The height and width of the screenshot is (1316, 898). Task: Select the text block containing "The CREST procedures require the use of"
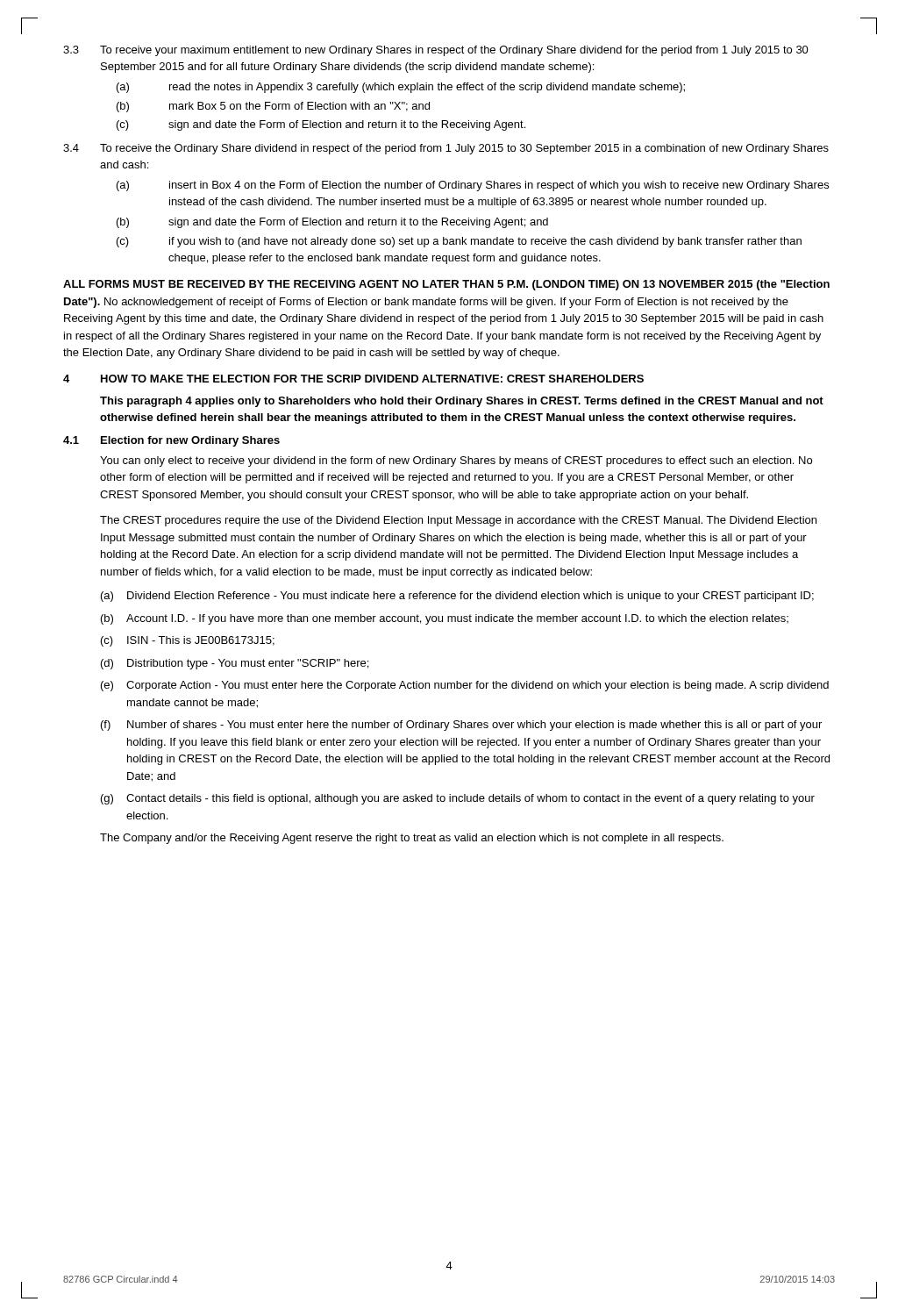[x=459, y=546]
